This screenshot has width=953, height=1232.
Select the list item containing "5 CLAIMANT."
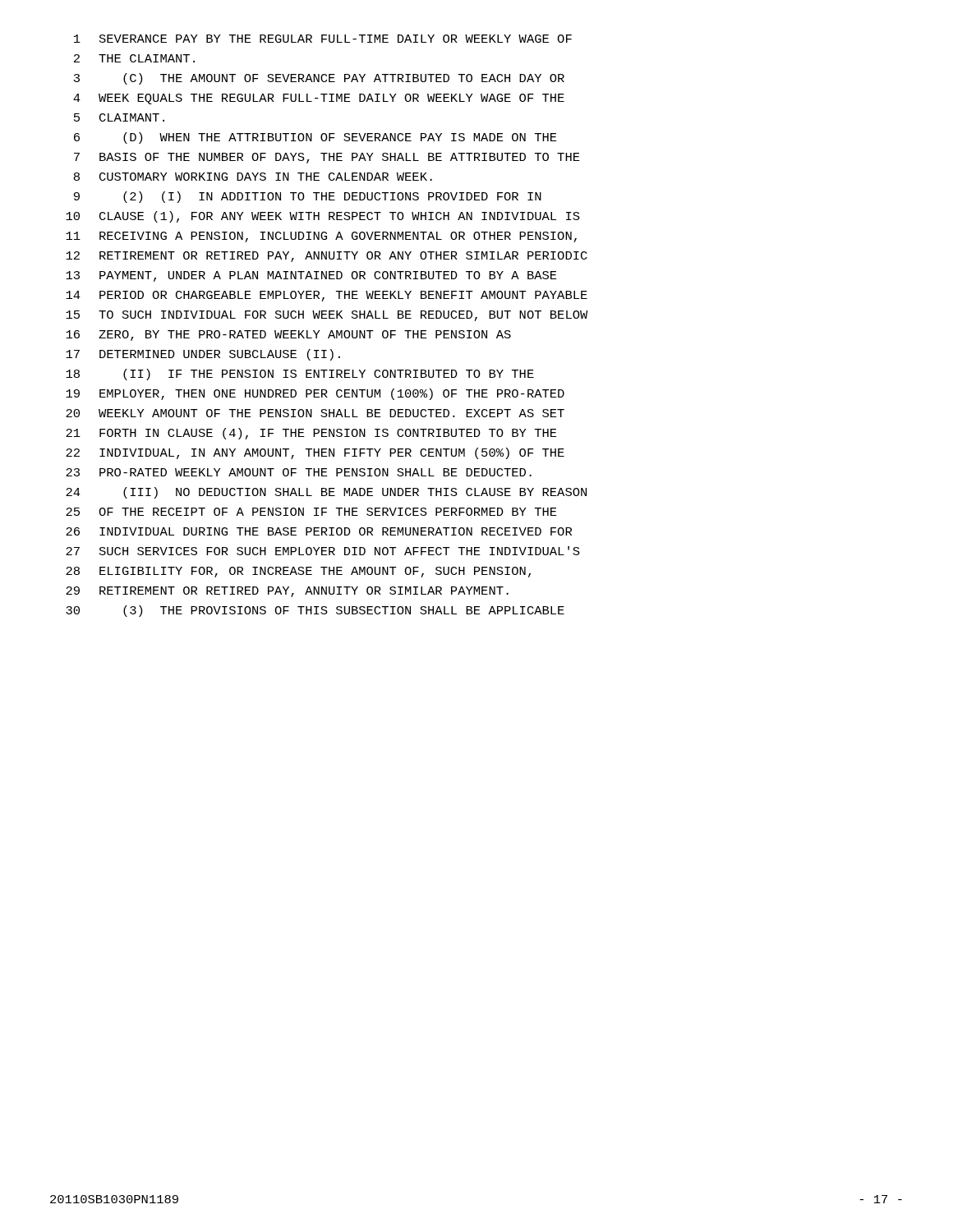click(x=108, y=118)
